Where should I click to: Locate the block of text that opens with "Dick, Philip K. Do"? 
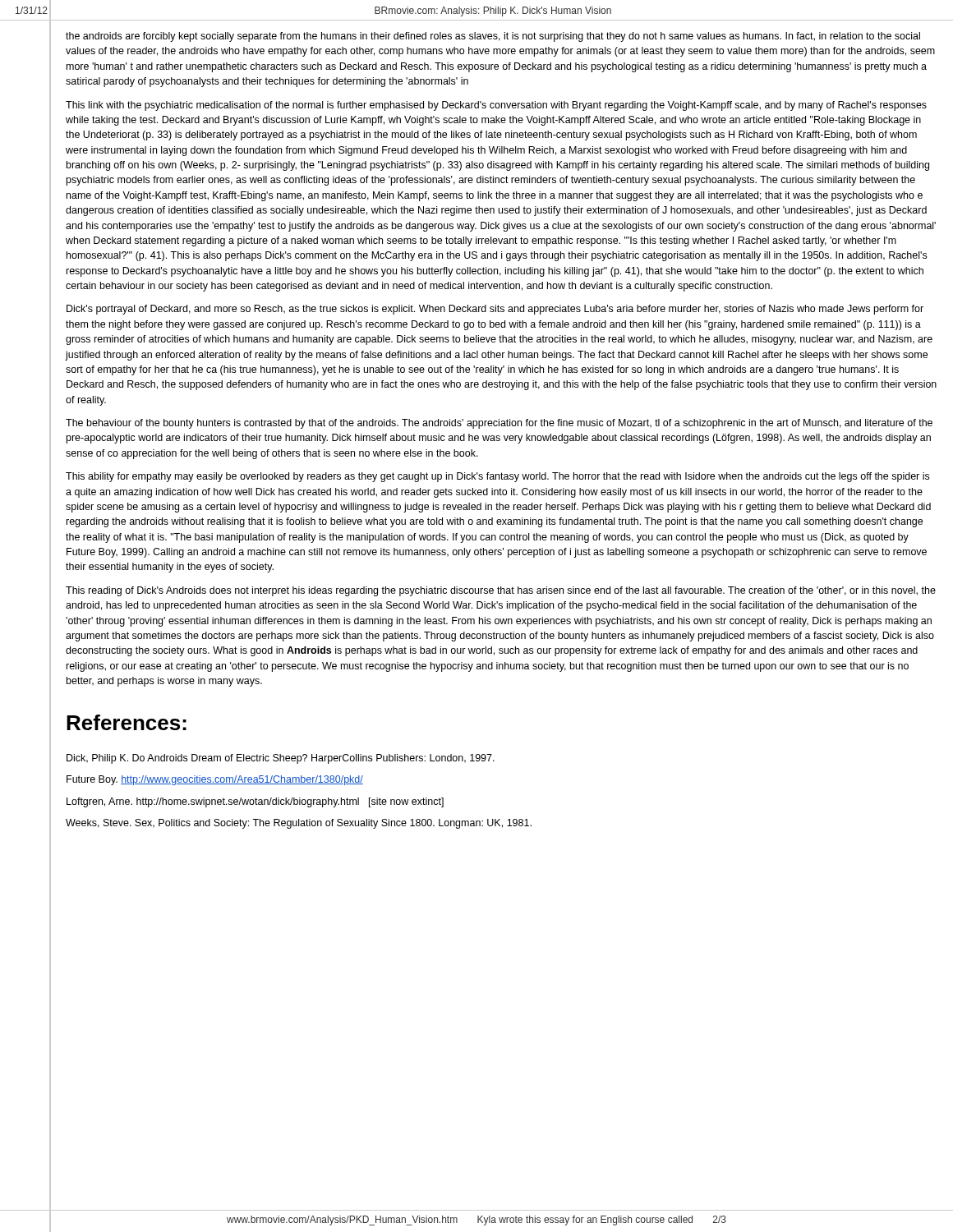280,758
